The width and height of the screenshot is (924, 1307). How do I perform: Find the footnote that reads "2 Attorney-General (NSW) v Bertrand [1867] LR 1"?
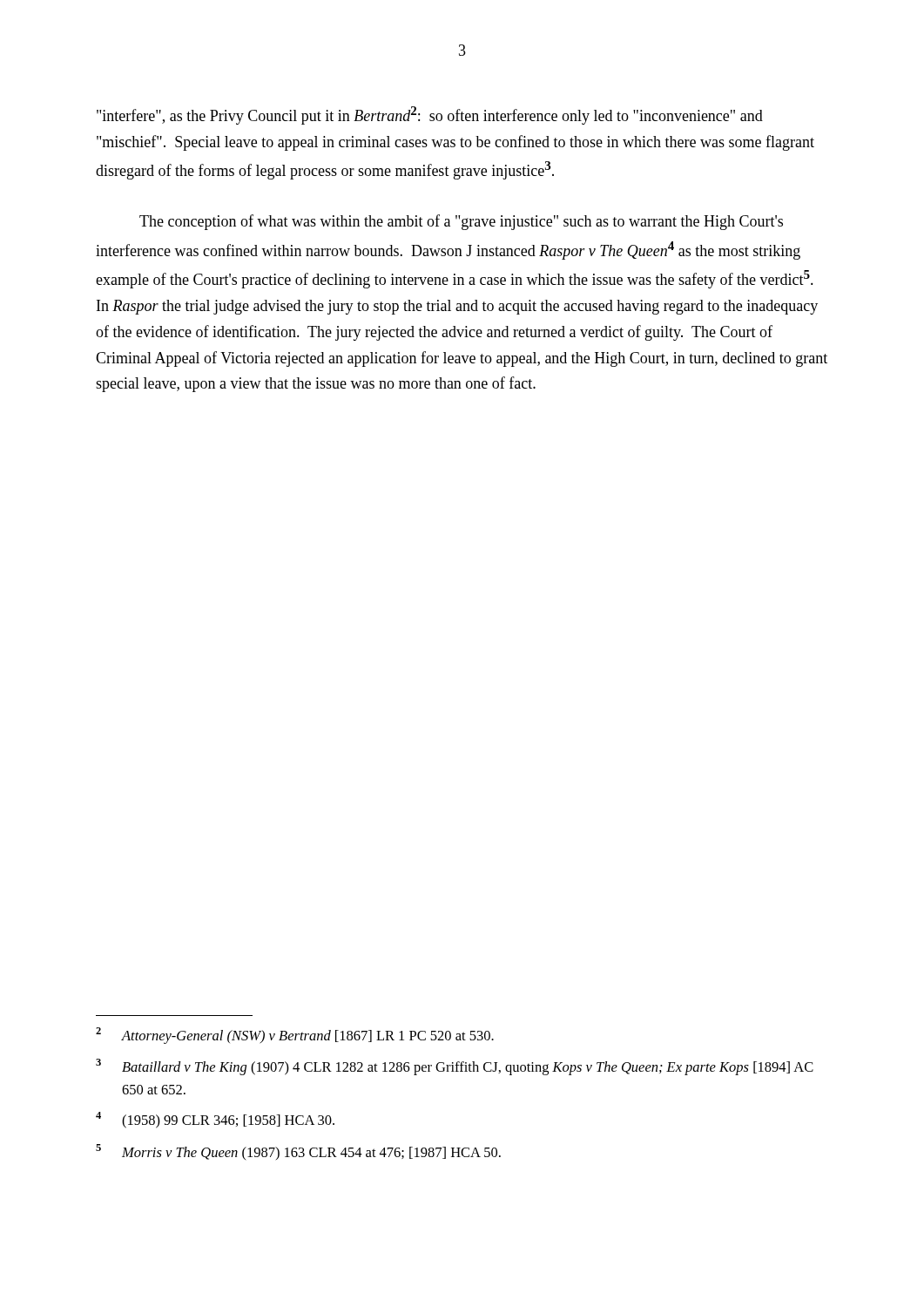point(462,1036)
